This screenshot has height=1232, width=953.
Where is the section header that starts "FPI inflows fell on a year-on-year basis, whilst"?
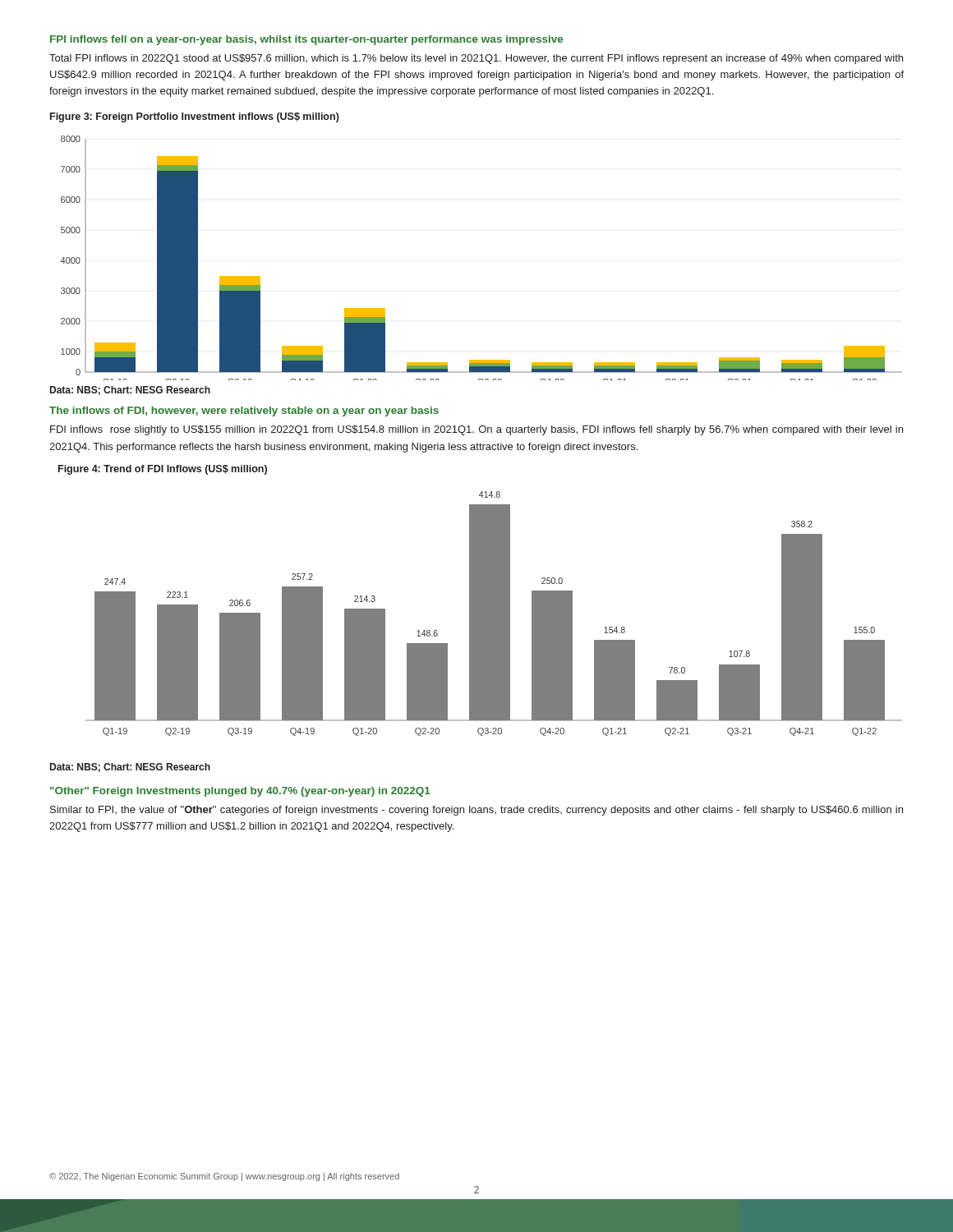click(x=306, y=39)
